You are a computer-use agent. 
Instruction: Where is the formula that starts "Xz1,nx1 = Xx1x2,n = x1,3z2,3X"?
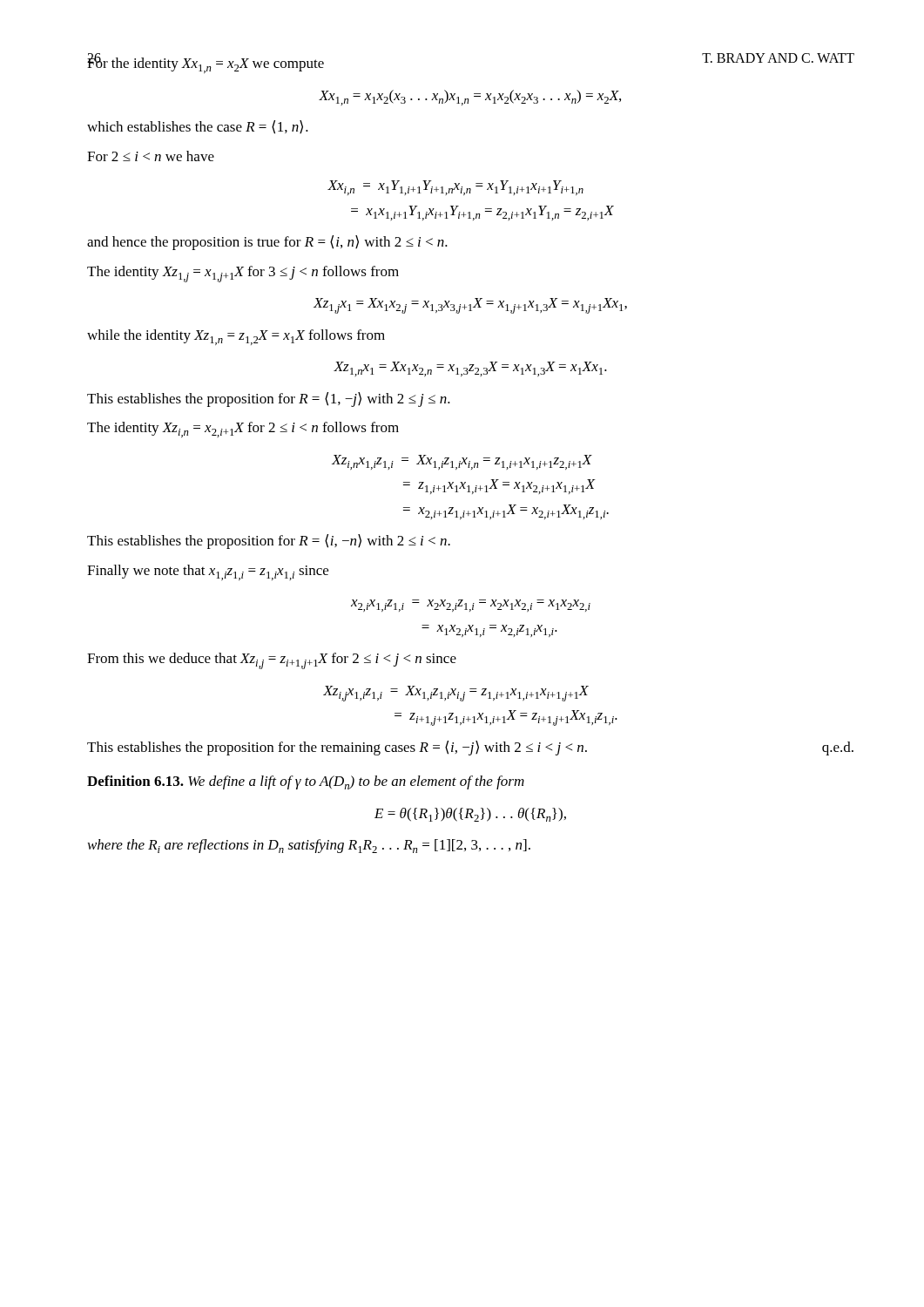coord(471,368)
